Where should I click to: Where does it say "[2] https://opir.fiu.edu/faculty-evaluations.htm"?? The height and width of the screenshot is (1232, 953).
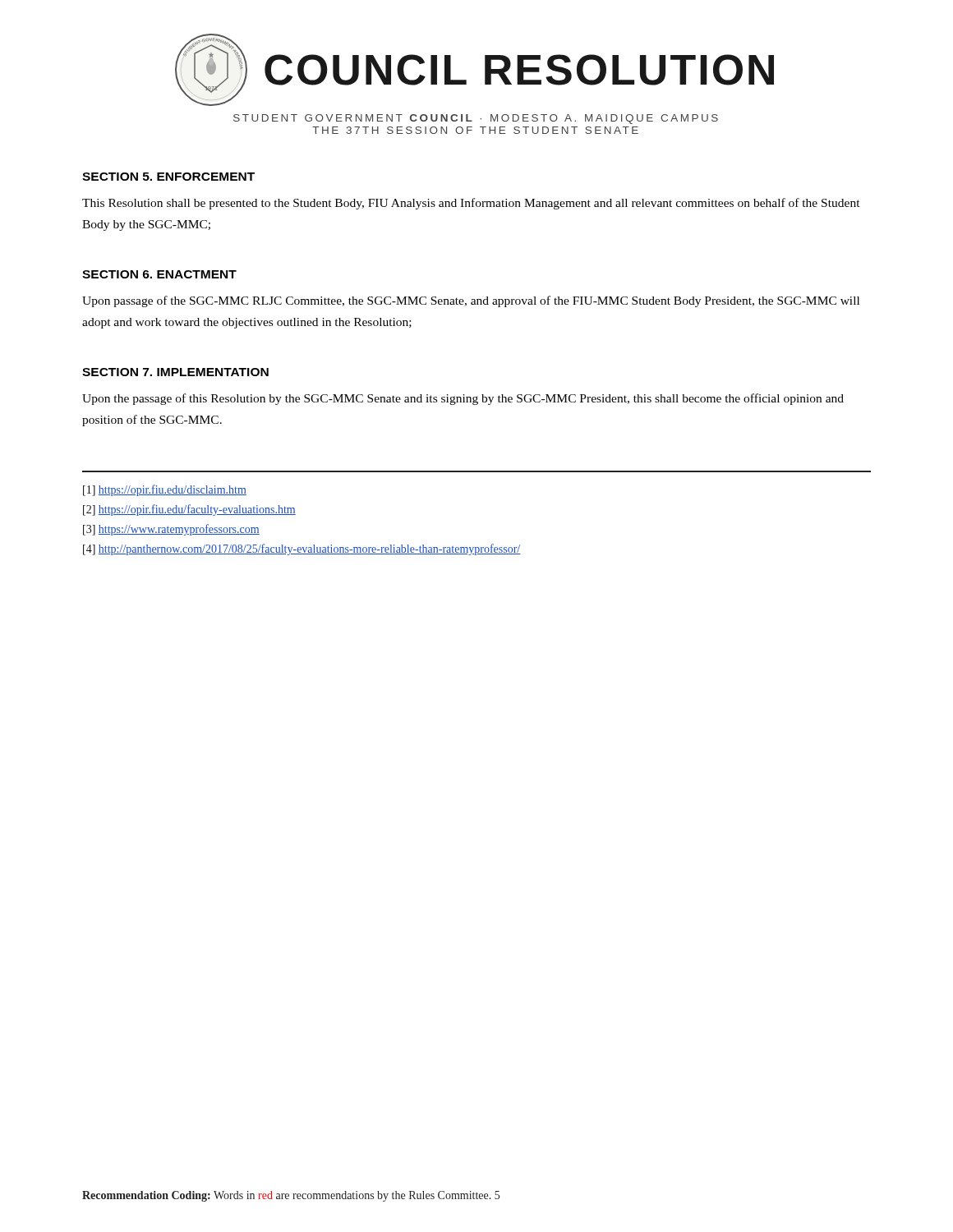(189, 510)
